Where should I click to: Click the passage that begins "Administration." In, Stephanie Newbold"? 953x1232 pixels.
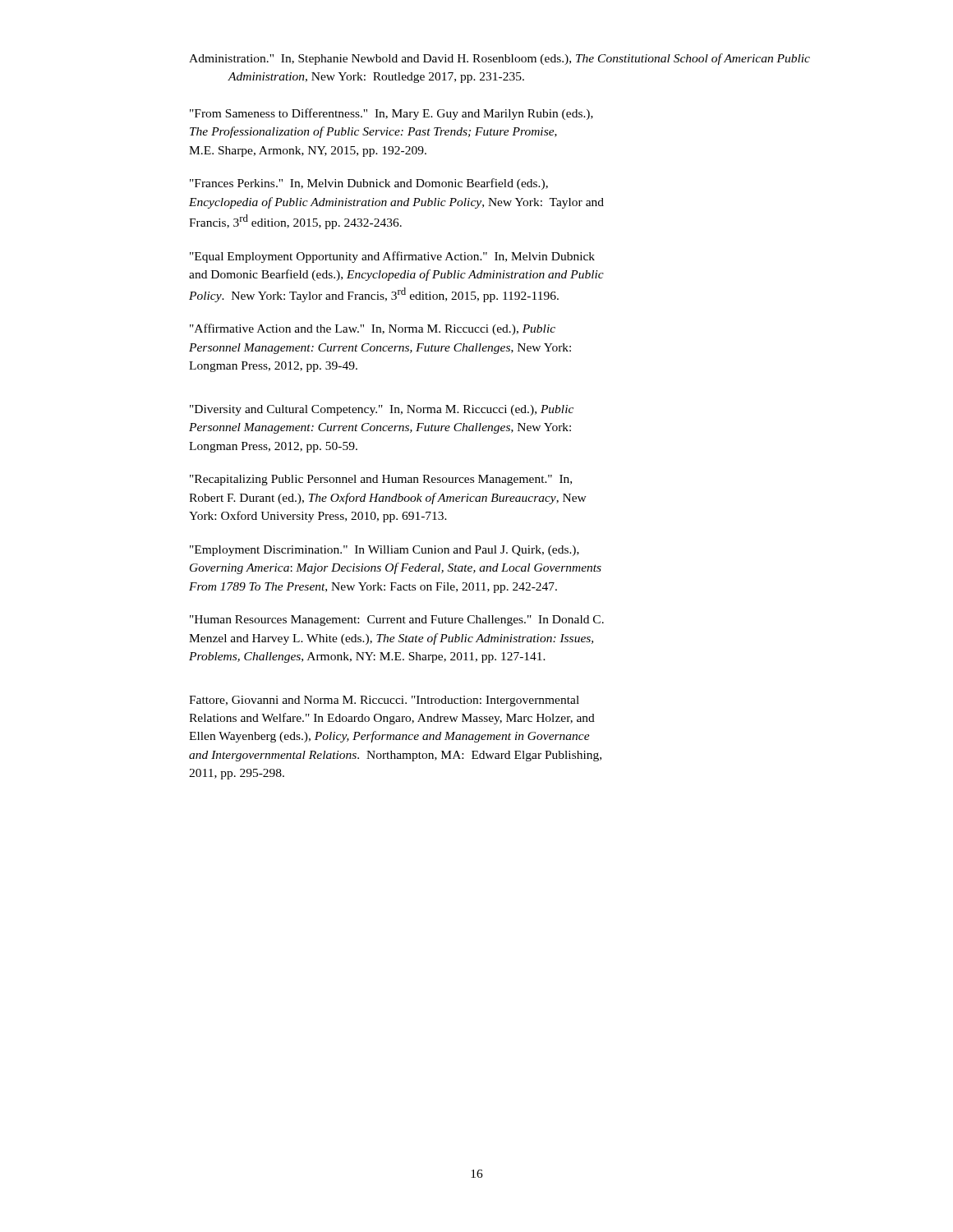tap(500, 67)
